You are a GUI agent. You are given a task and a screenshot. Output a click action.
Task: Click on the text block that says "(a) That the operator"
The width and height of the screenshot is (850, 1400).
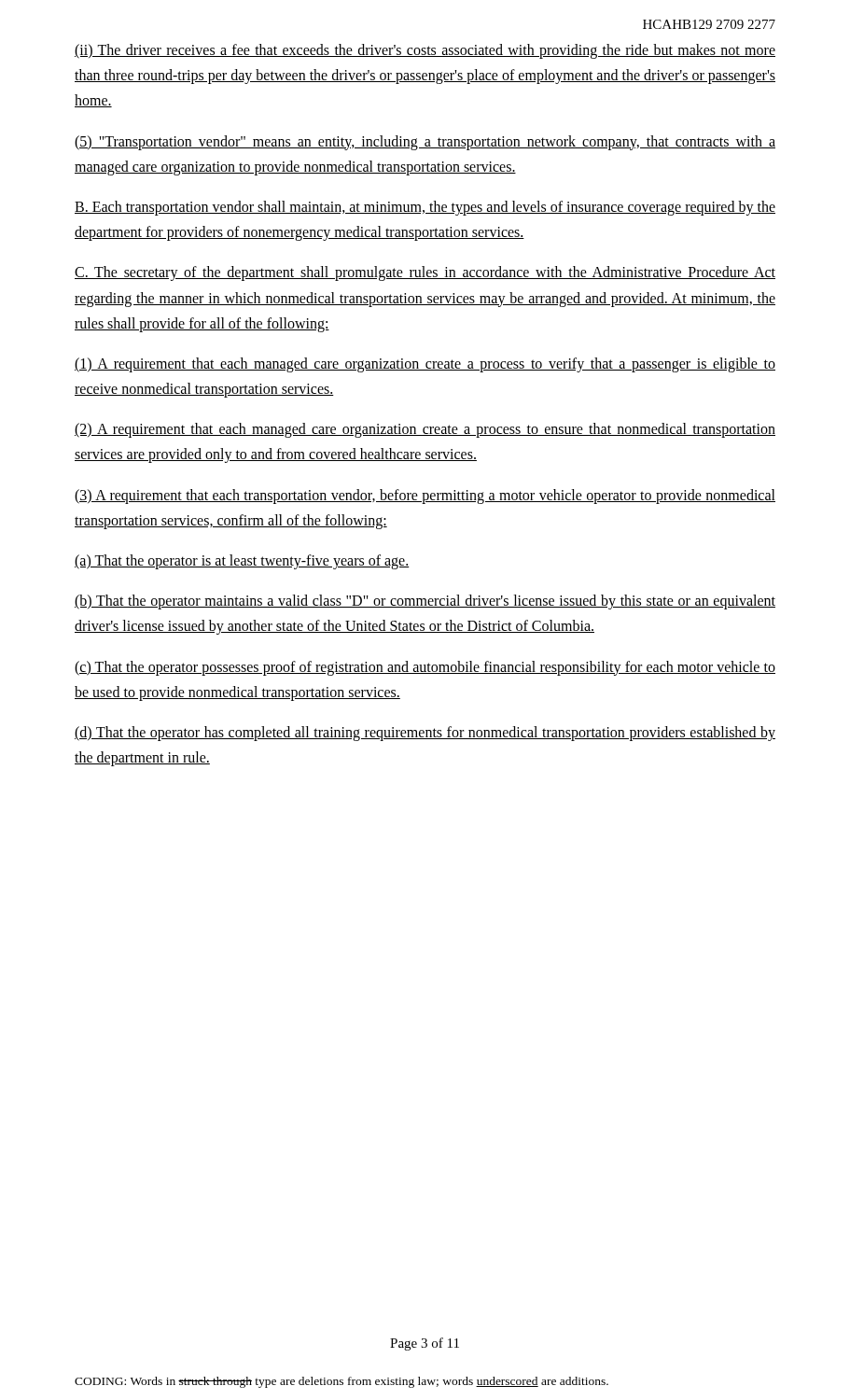(242, 560)
